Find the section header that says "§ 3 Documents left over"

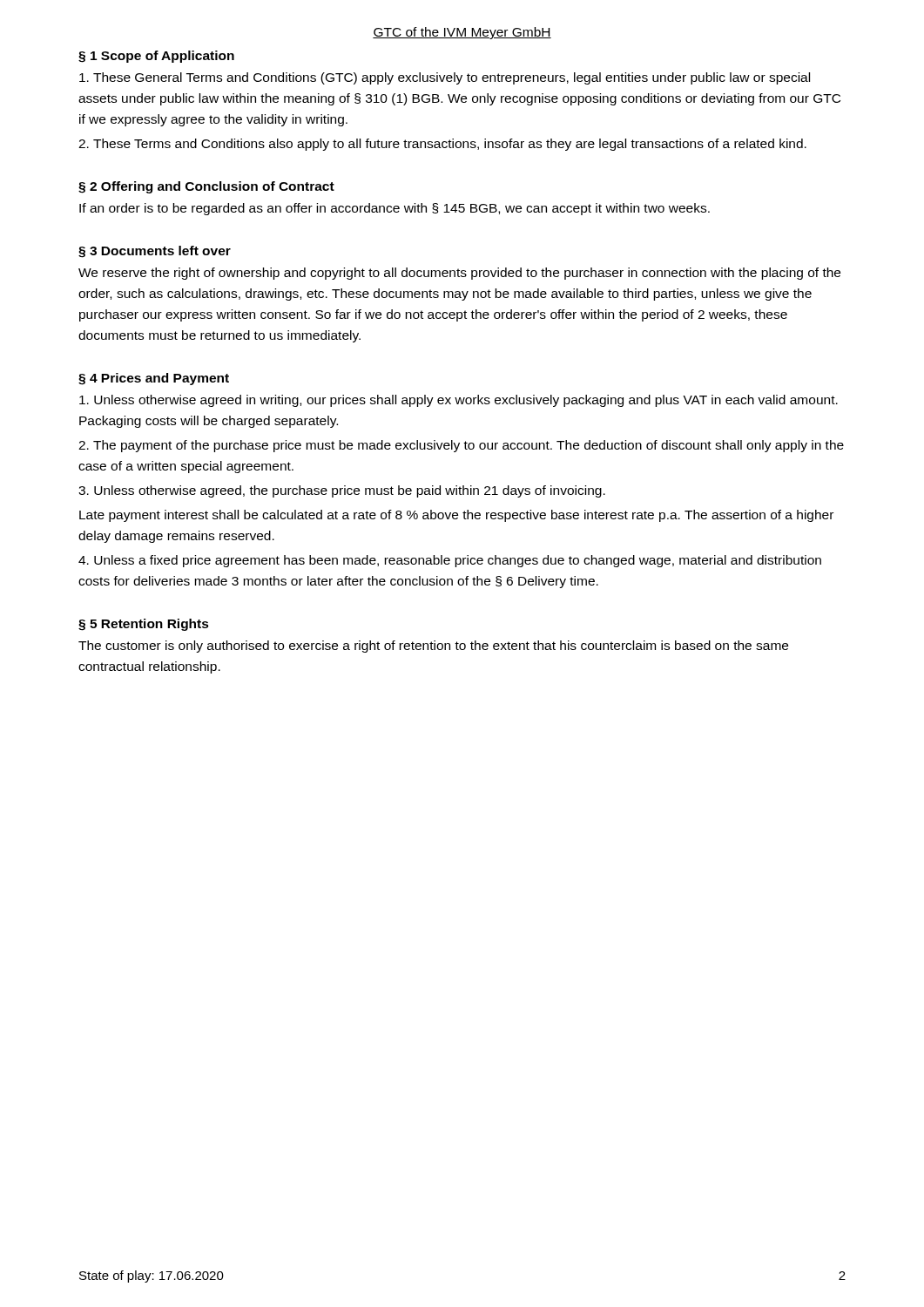coord(154,251)
